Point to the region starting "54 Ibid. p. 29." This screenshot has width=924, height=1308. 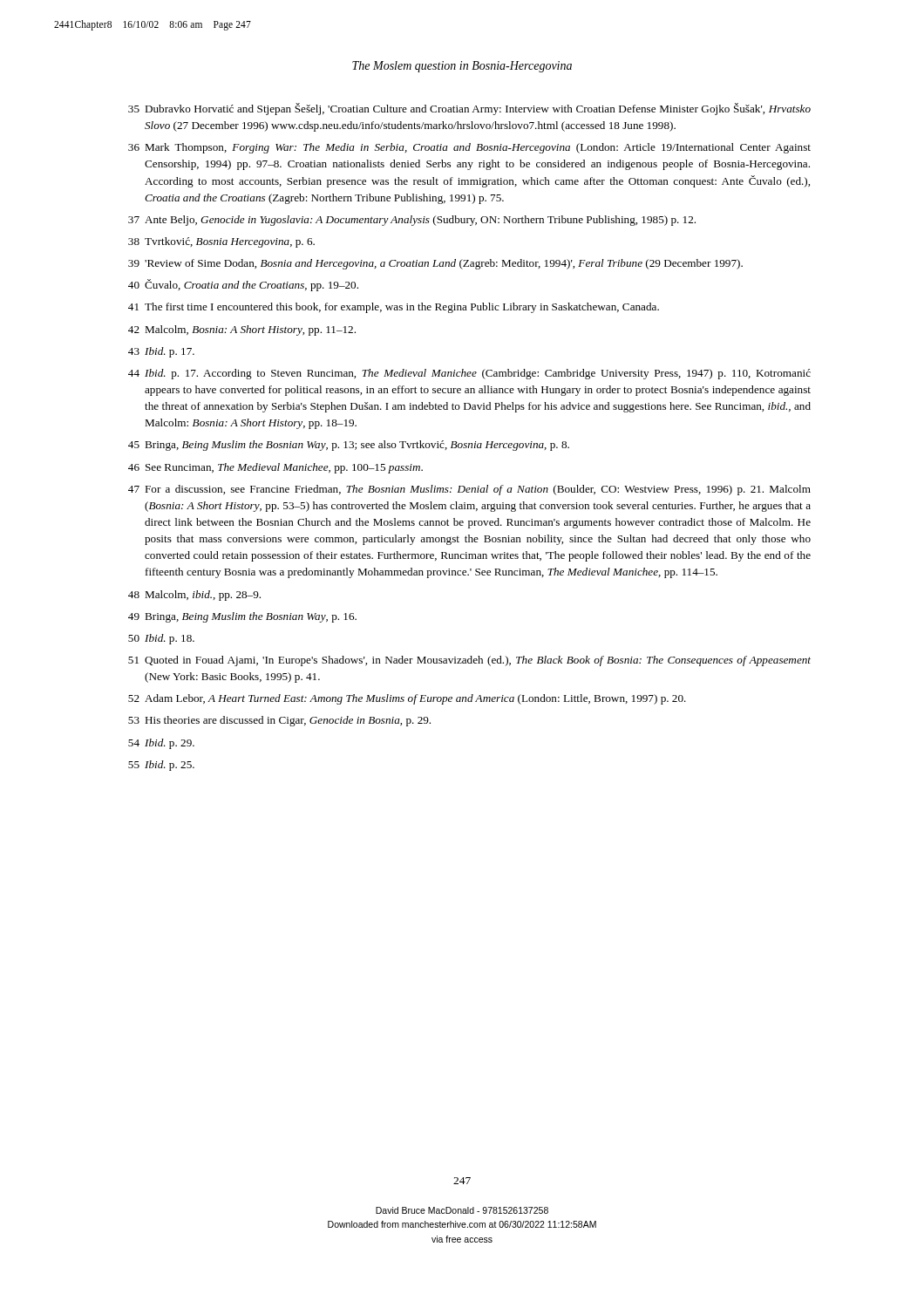point(161,744)
